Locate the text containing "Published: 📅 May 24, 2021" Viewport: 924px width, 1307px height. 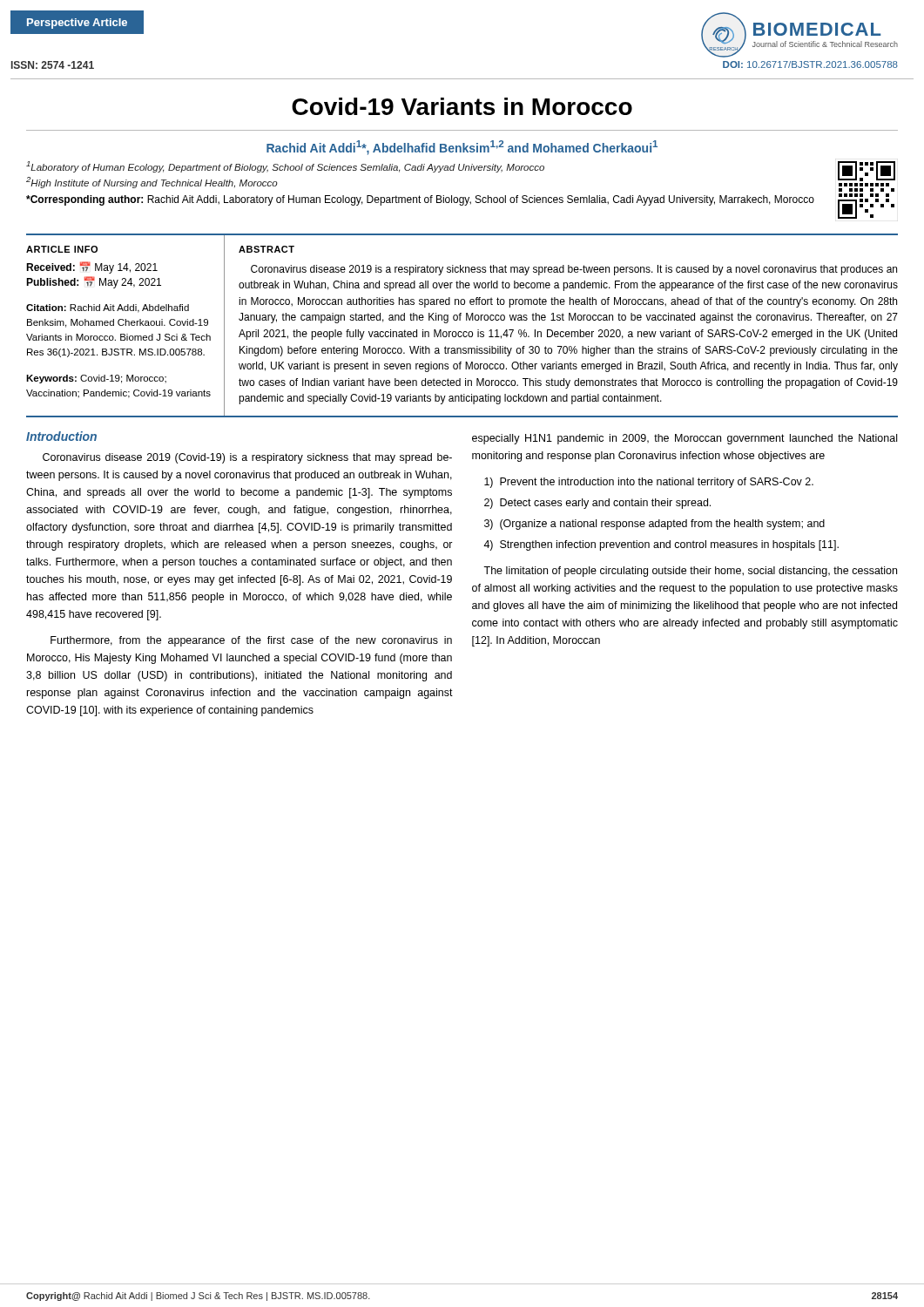pyautogui.click(x=94, y=282)
